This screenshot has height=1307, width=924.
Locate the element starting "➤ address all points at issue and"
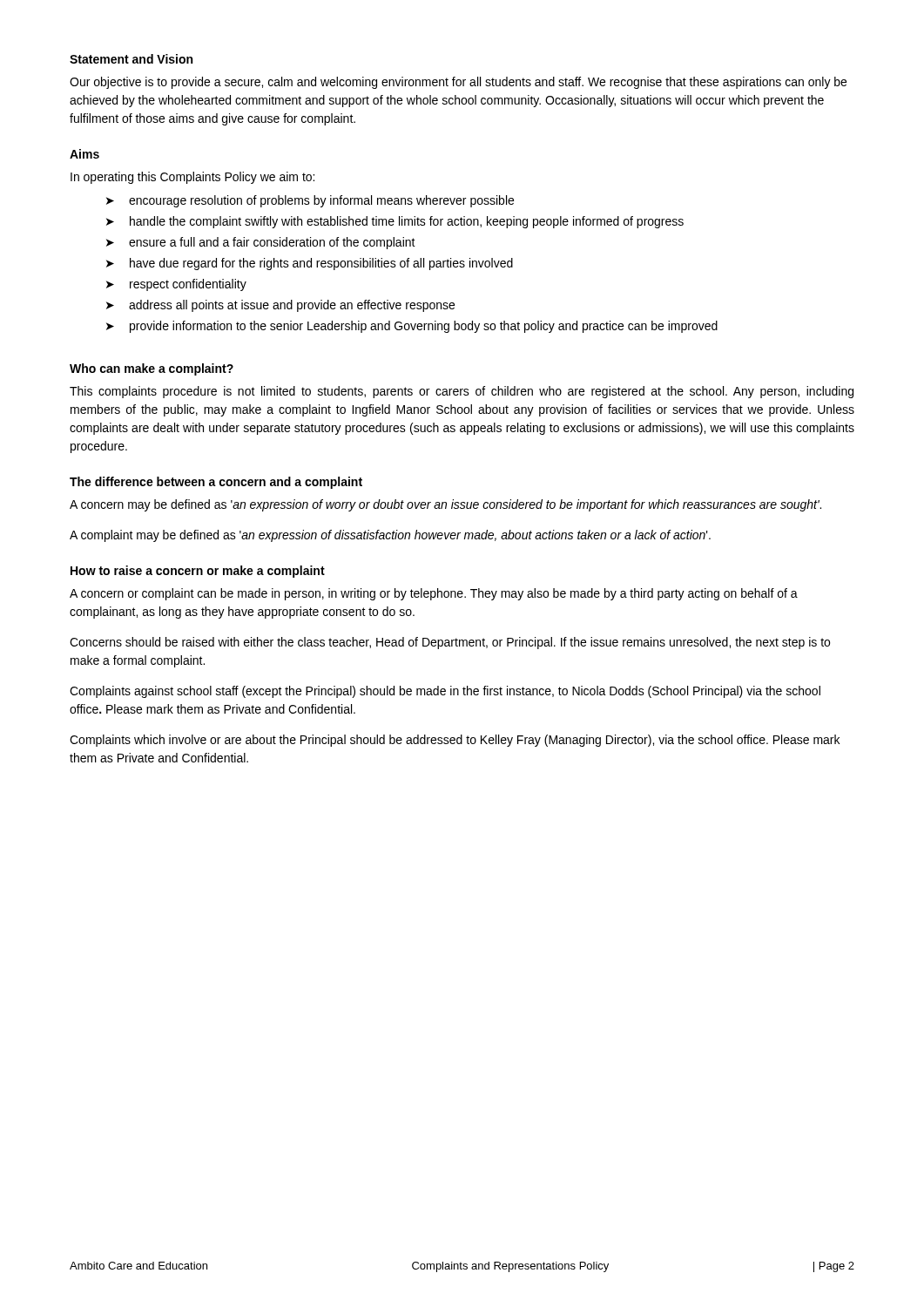[280, 306]
